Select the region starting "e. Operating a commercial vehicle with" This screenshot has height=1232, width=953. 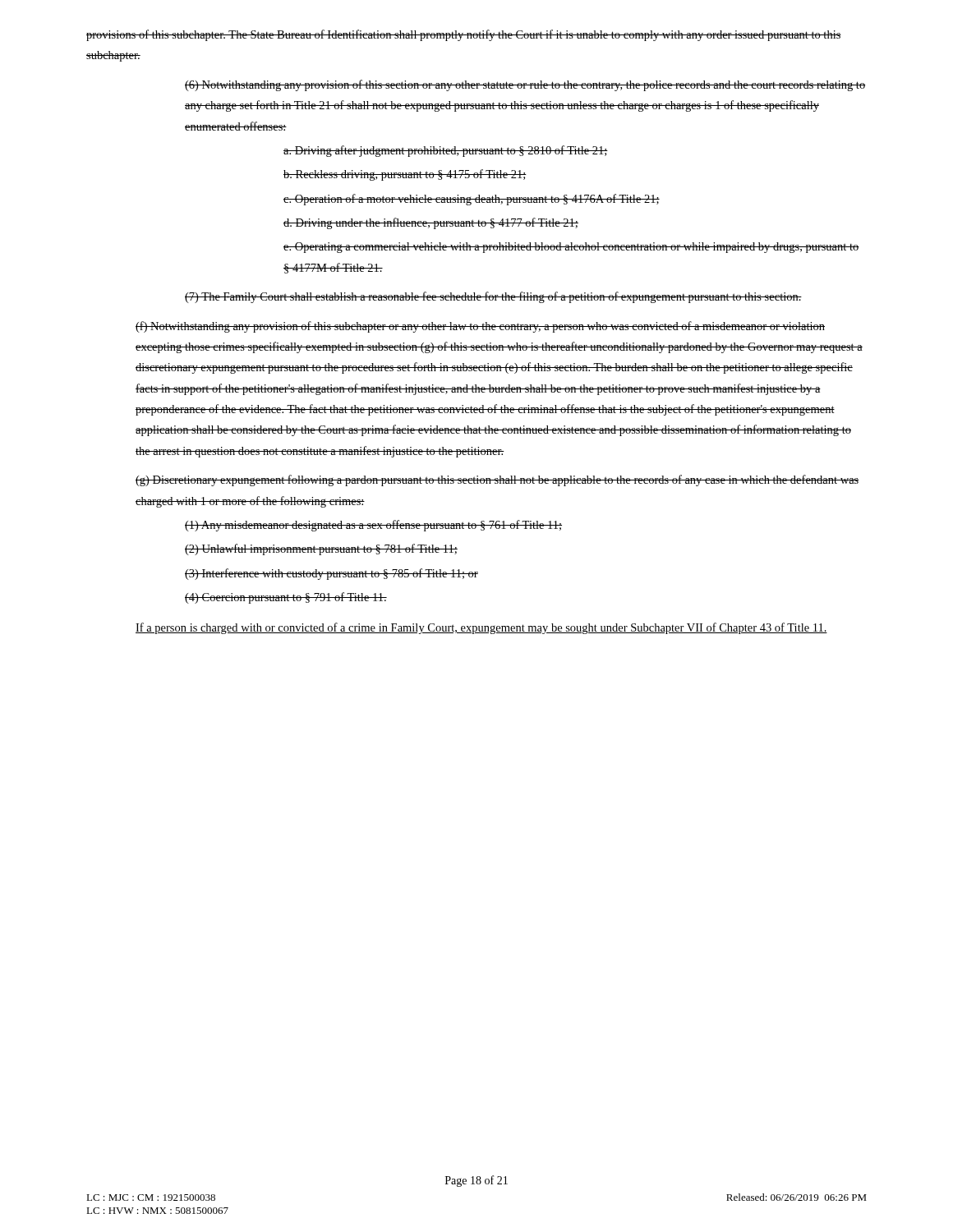571,257
